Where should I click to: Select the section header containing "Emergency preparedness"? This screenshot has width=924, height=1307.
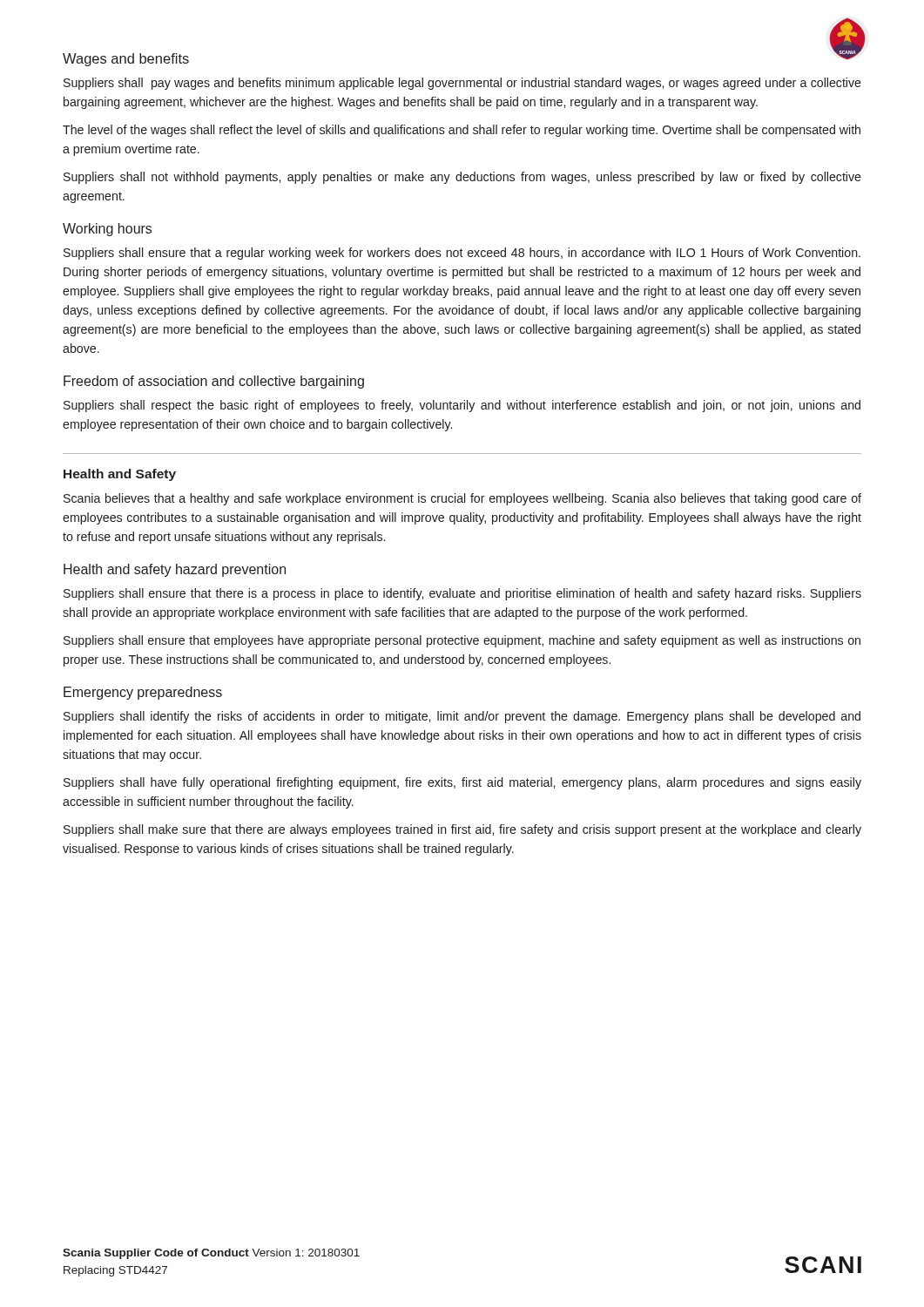142,692
